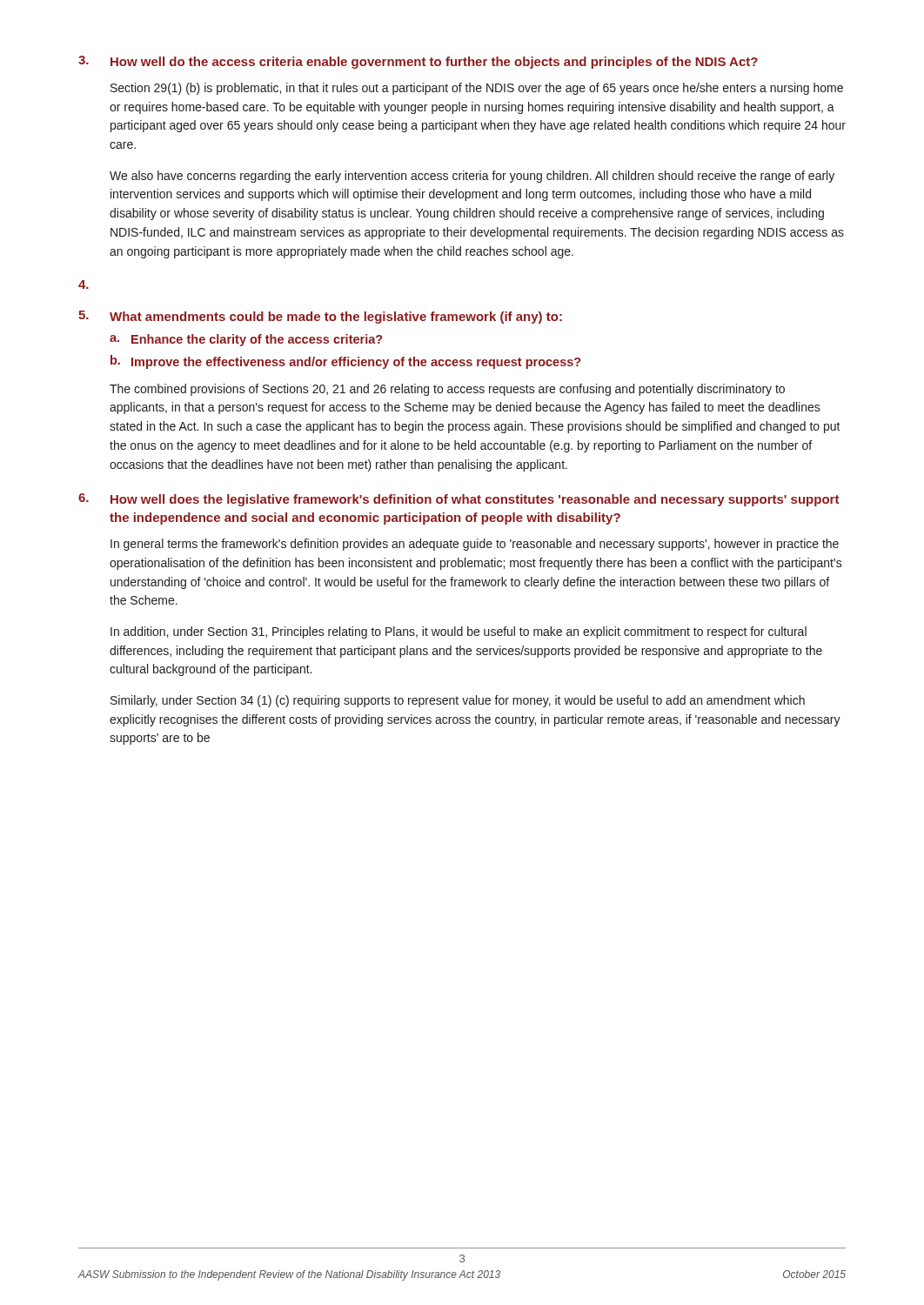Find the passage starting "In addition, under Section 31,"
This screenshot has height=1305, width=924.
466,650
